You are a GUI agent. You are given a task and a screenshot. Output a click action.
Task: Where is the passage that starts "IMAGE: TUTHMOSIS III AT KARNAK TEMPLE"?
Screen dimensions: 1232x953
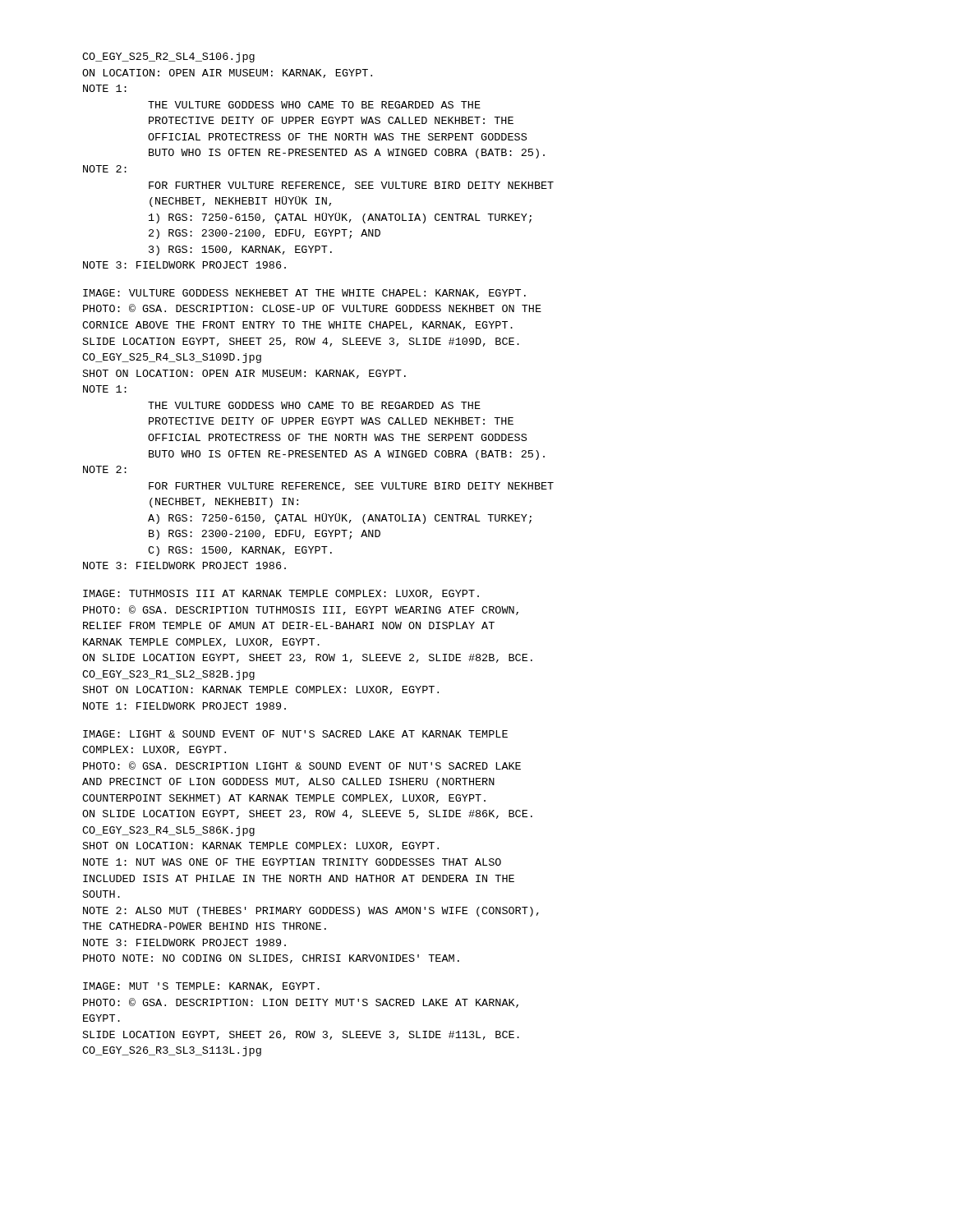coord(476,651)
